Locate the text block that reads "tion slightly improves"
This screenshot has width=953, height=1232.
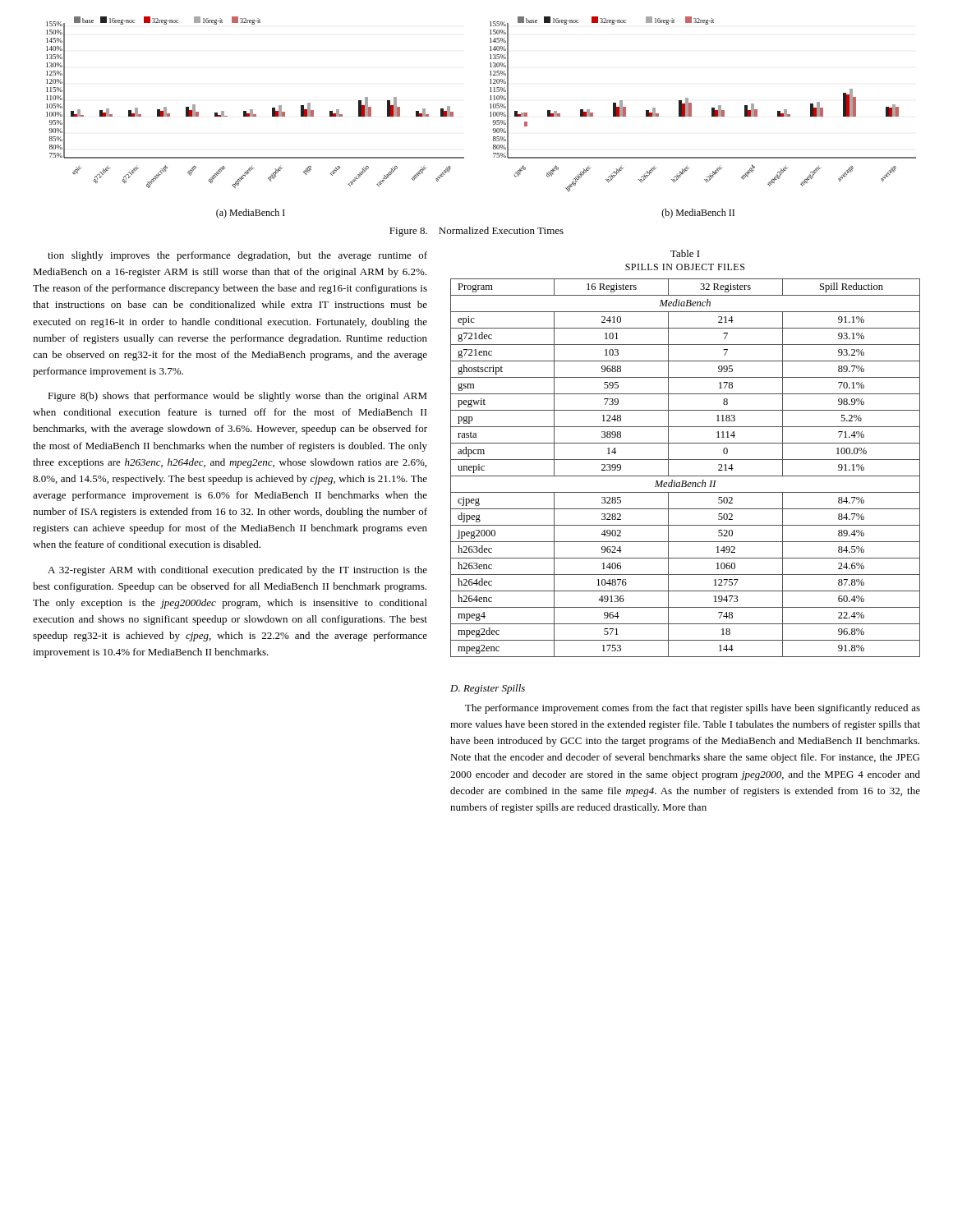click(x=230, y=454)
